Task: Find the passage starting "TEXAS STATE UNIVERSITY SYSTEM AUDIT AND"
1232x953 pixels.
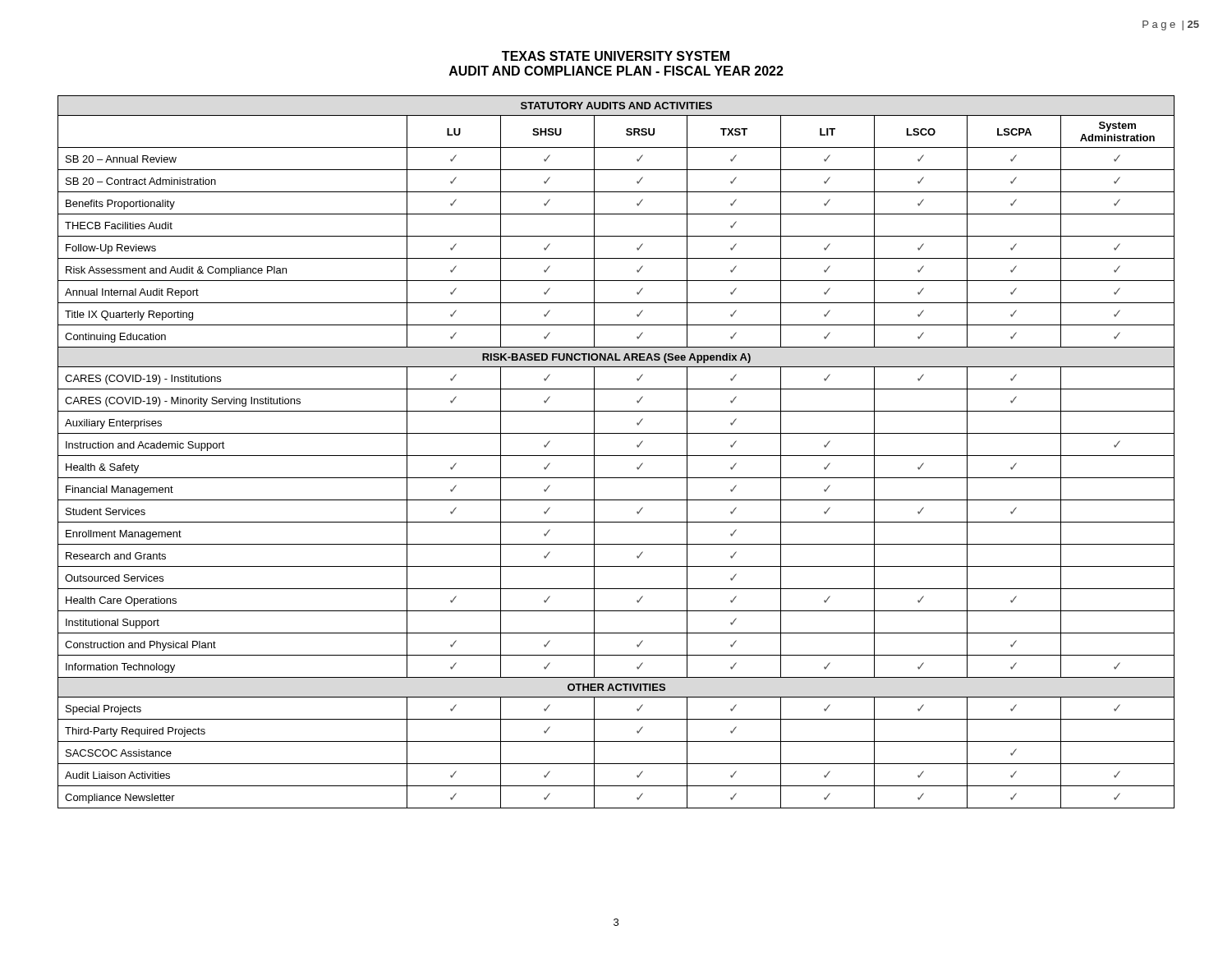Action: click(616, 64)
